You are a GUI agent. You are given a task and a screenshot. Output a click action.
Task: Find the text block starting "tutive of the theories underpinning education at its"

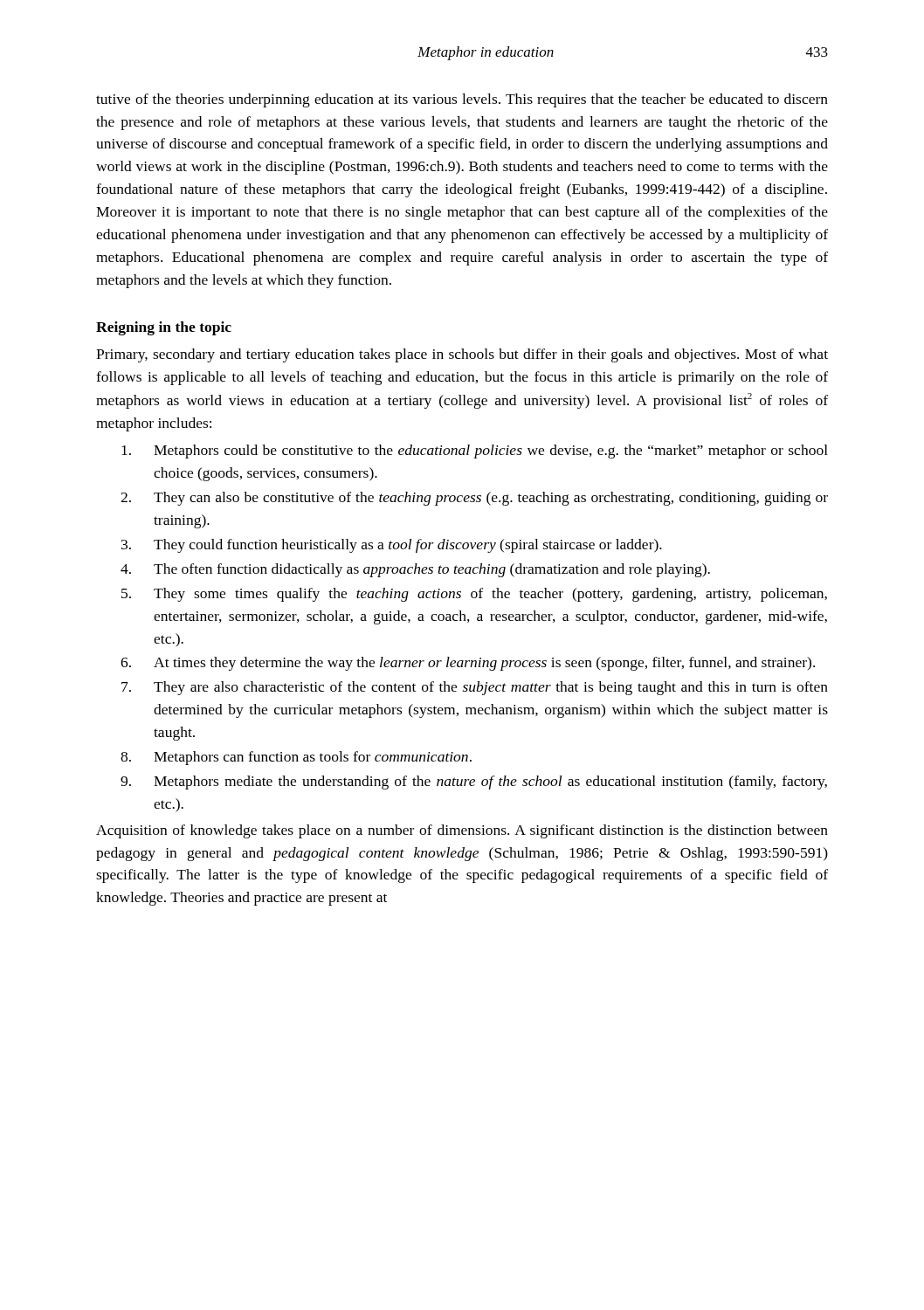click(462, 189)
